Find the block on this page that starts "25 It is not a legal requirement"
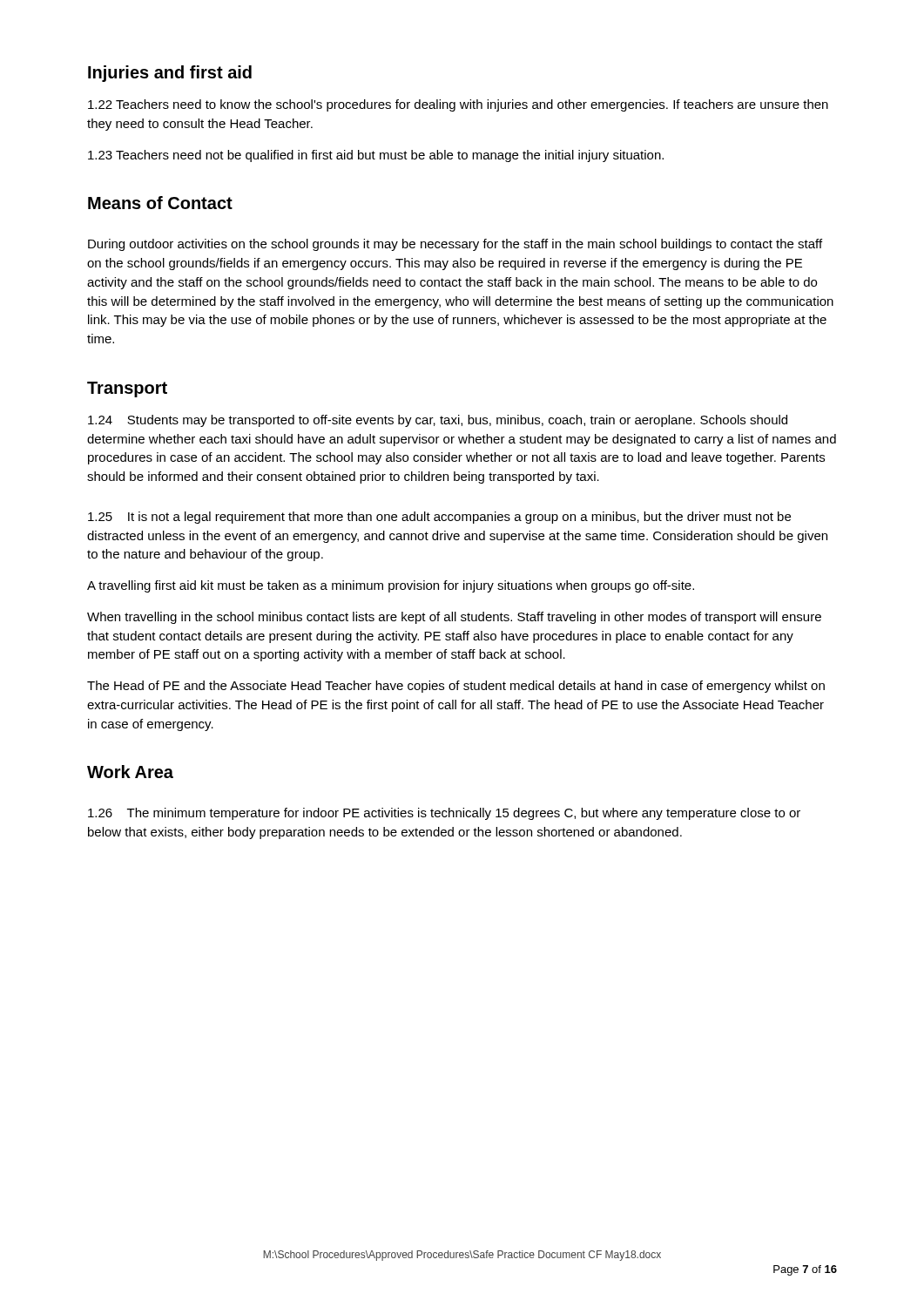 pos(458,535)
